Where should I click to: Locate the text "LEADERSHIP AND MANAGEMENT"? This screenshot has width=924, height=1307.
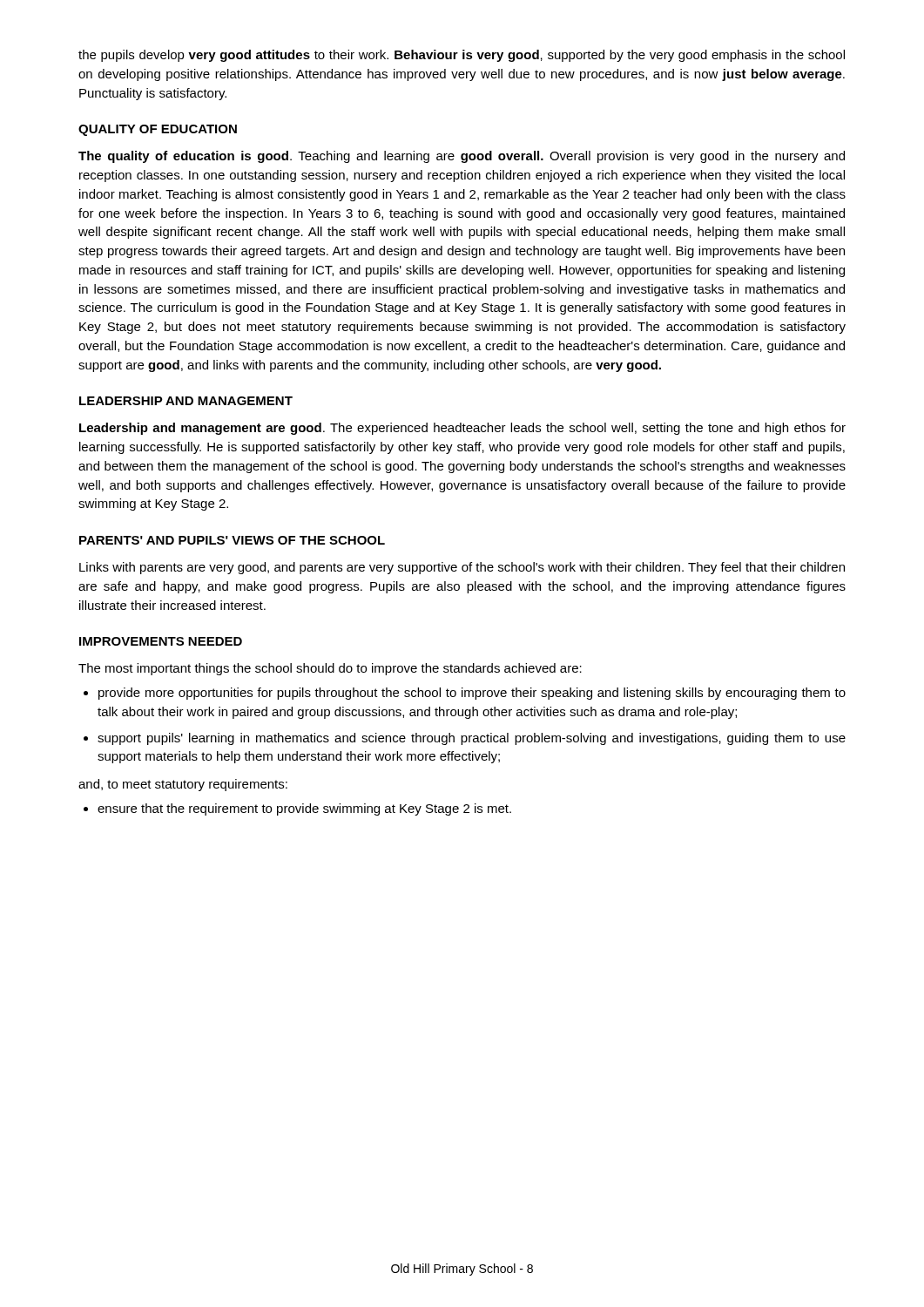[185, 401]
